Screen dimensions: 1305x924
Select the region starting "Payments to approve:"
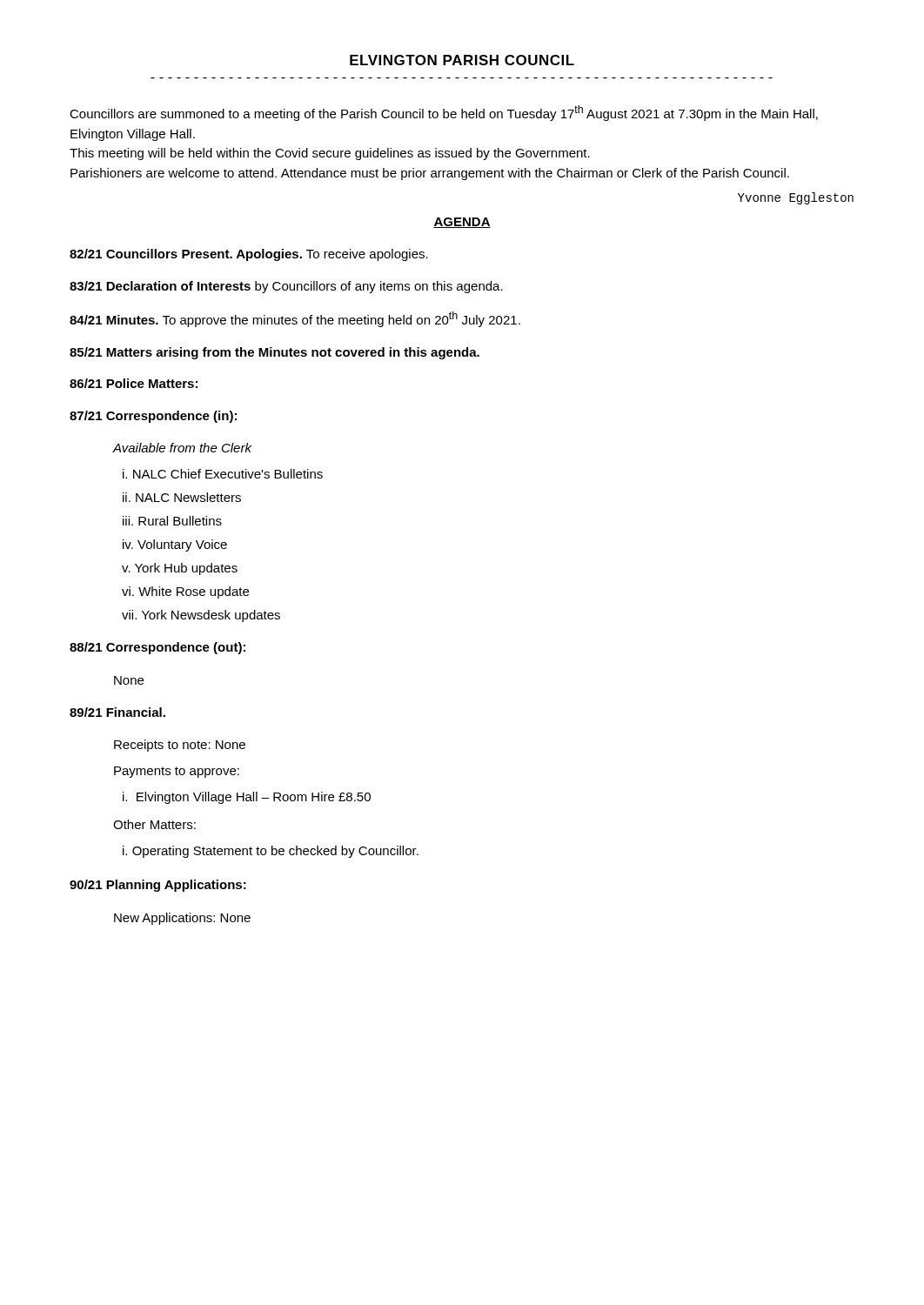point(177,770)
